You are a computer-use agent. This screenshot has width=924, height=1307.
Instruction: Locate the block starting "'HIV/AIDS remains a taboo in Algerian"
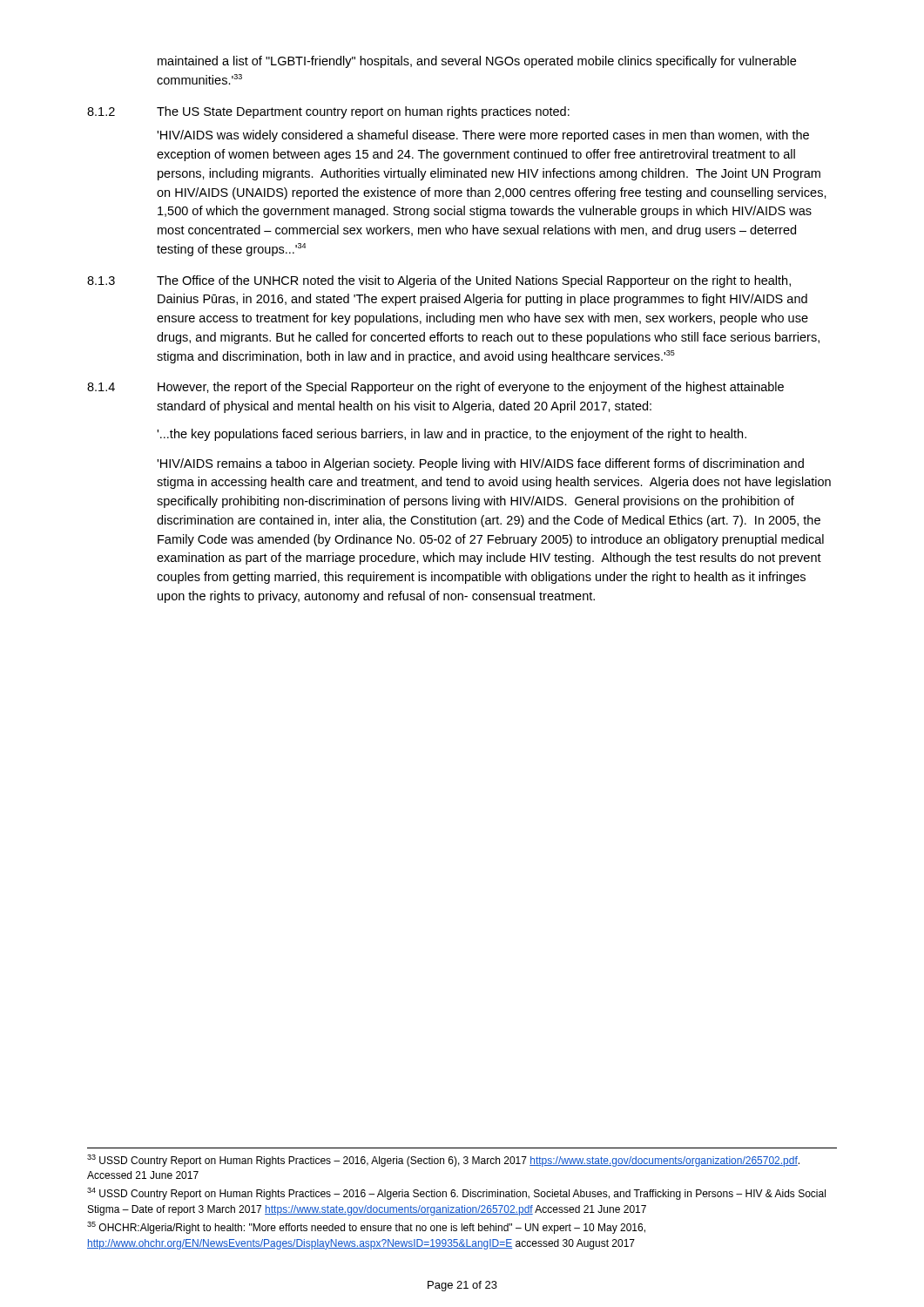pyautogui.click(x=494, y=529)
